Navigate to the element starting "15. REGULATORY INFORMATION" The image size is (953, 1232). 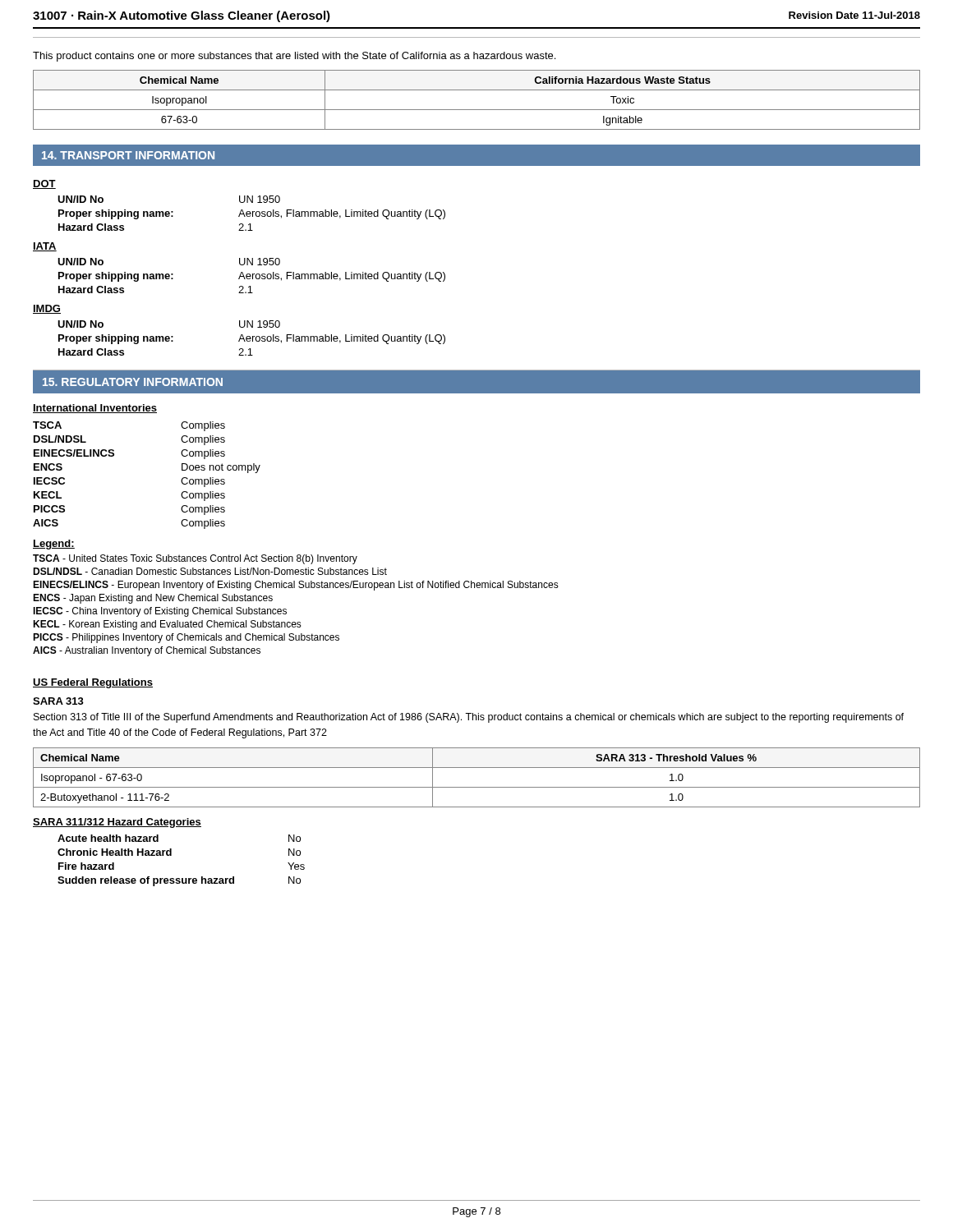coord(133,382)
